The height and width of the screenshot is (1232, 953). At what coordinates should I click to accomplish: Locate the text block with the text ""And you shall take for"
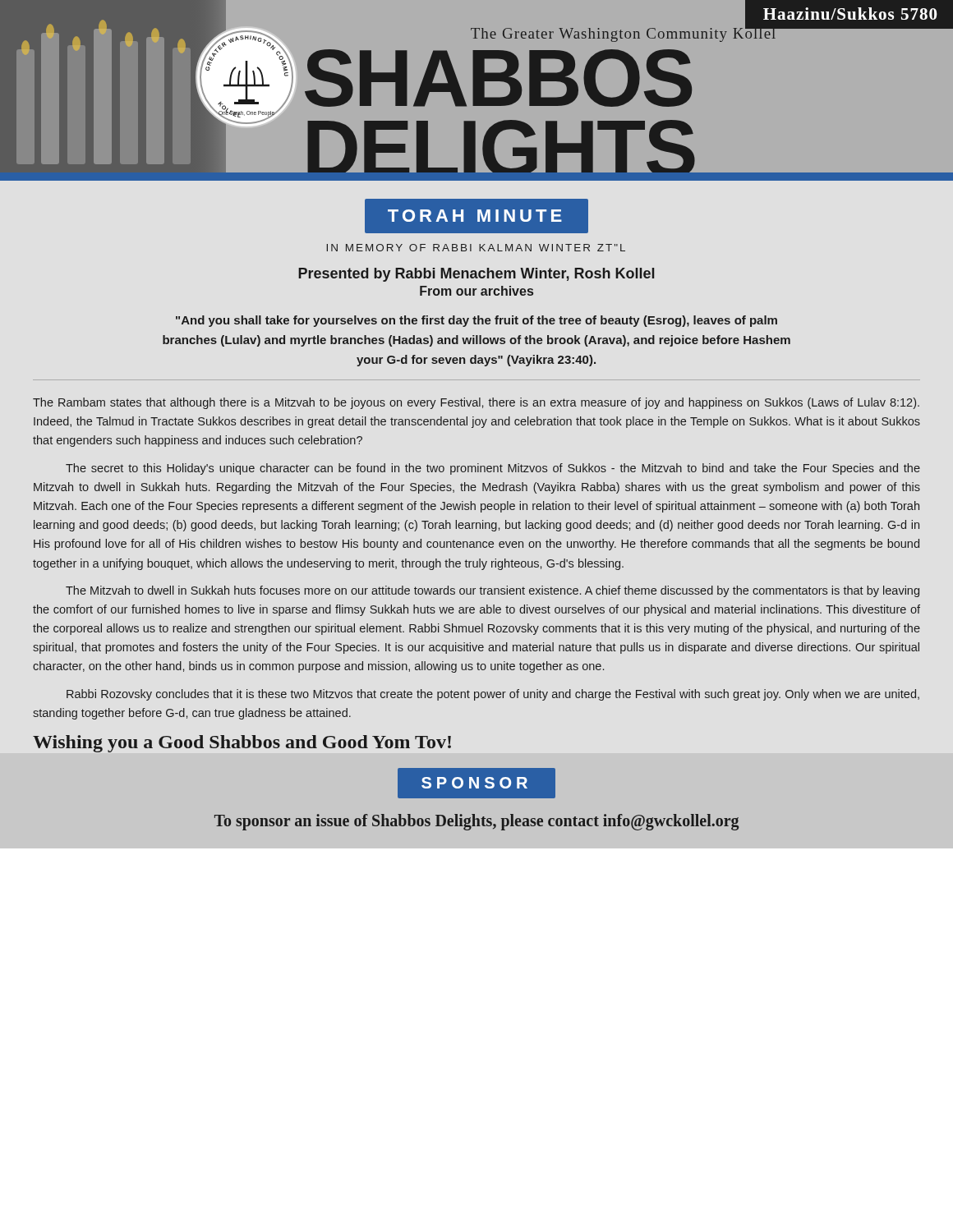[x=476, y=340]
